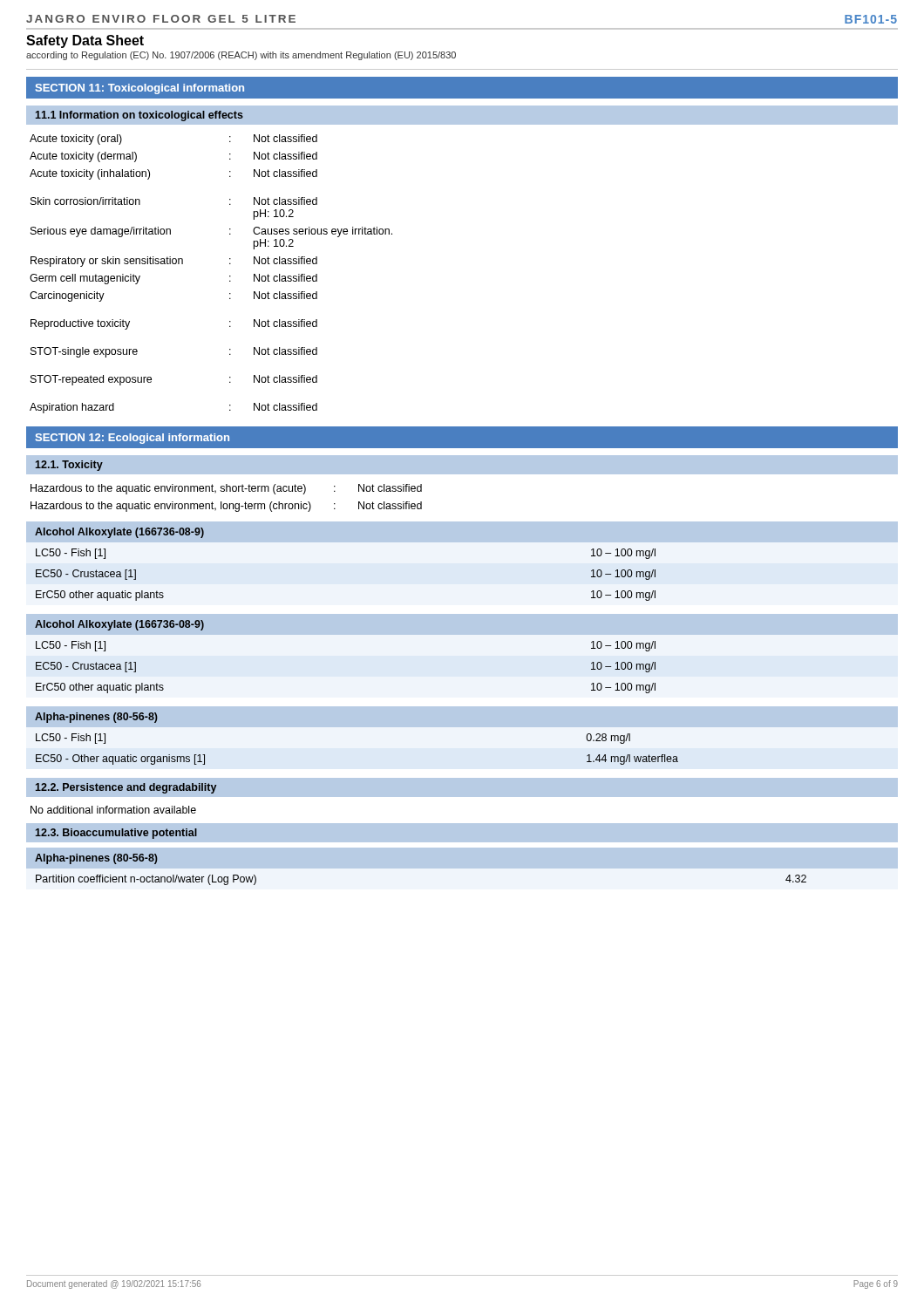Select the table that reads "Partition coefficient n-octanol/water"
Screen dimensions: 1308x924
[x=462, y=869]
